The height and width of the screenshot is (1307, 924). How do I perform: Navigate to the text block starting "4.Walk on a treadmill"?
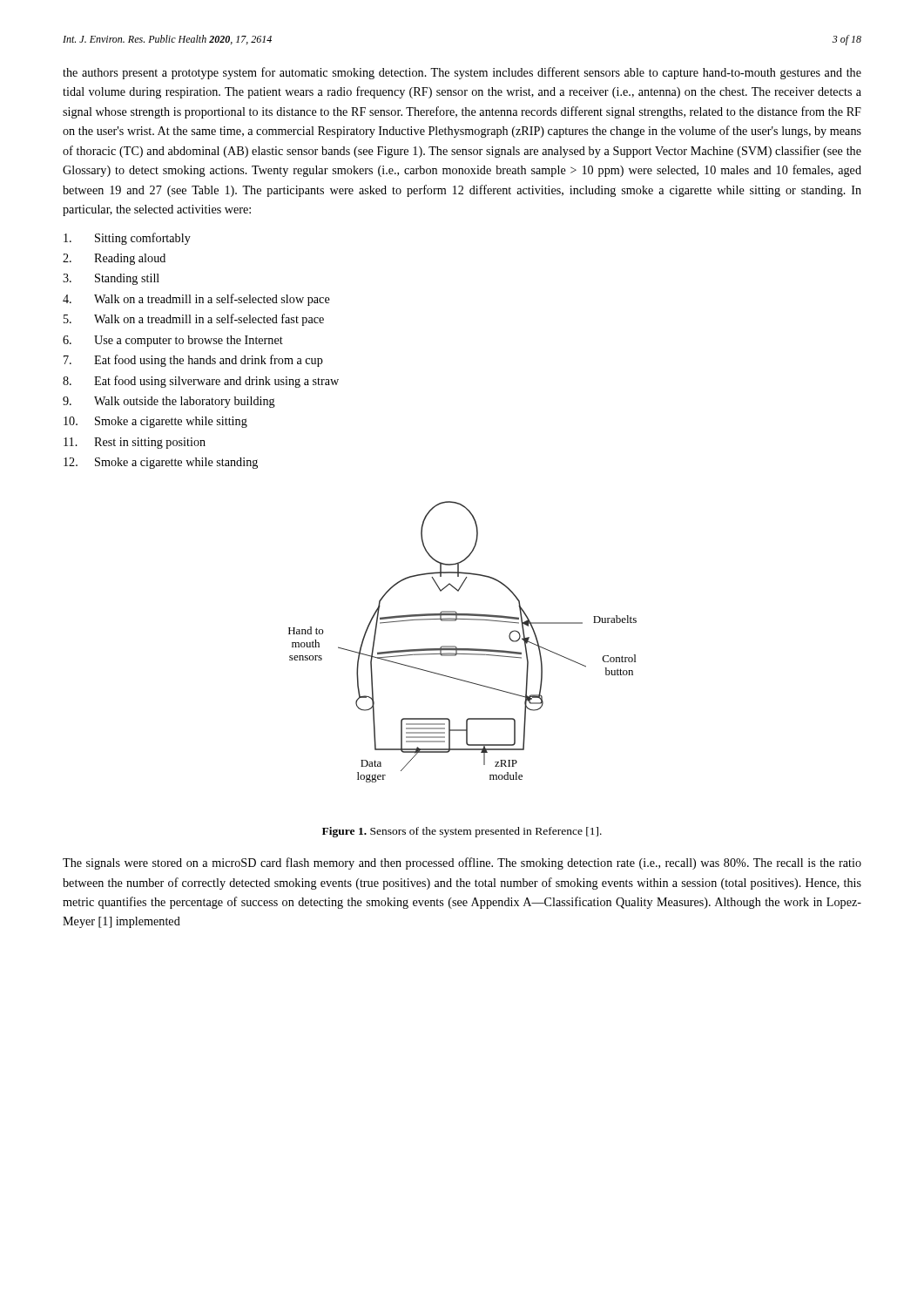click(x=196, y=299)
